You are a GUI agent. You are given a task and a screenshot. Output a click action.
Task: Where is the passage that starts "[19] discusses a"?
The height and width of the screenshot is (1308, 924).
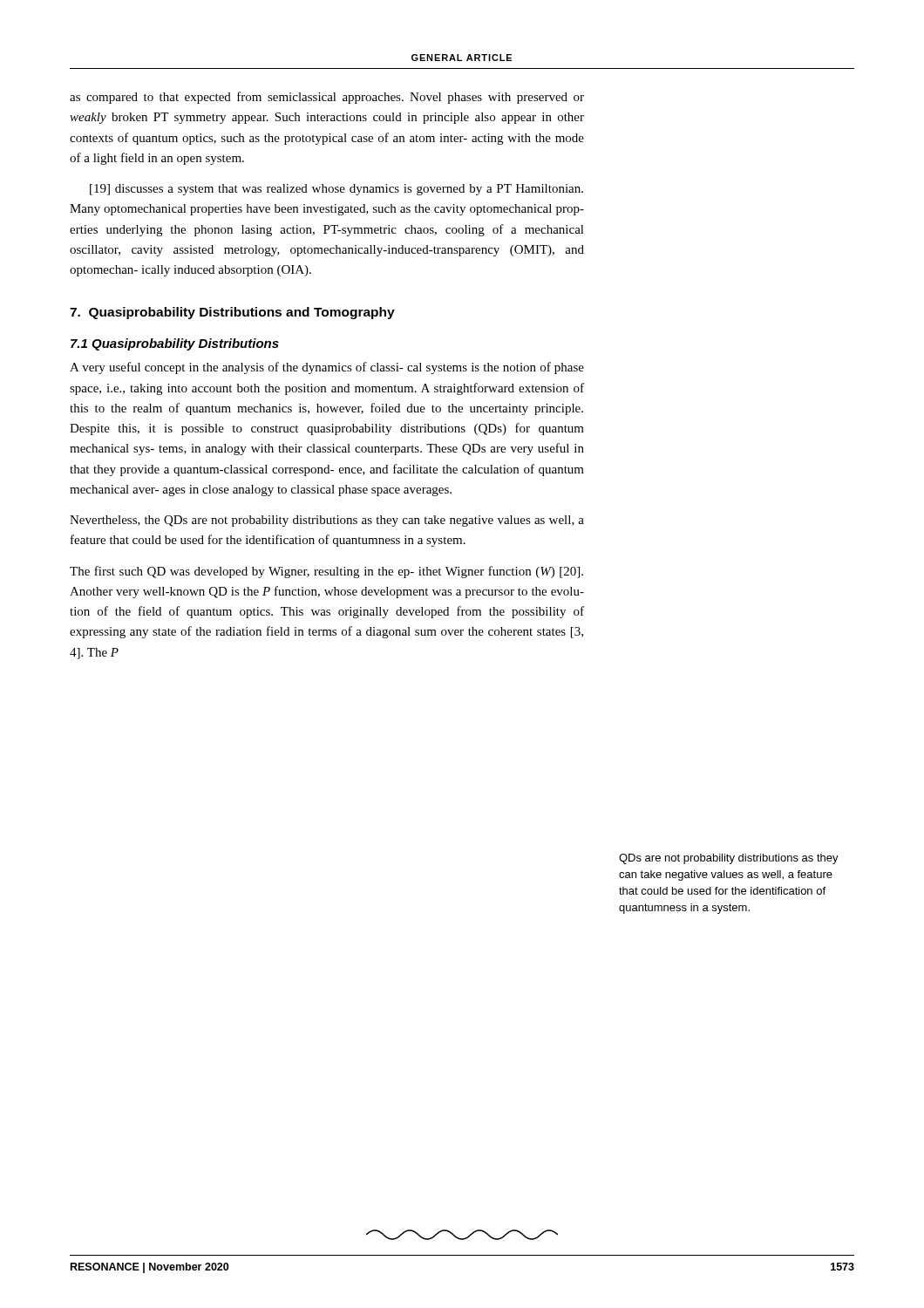(x=327, y=229)
